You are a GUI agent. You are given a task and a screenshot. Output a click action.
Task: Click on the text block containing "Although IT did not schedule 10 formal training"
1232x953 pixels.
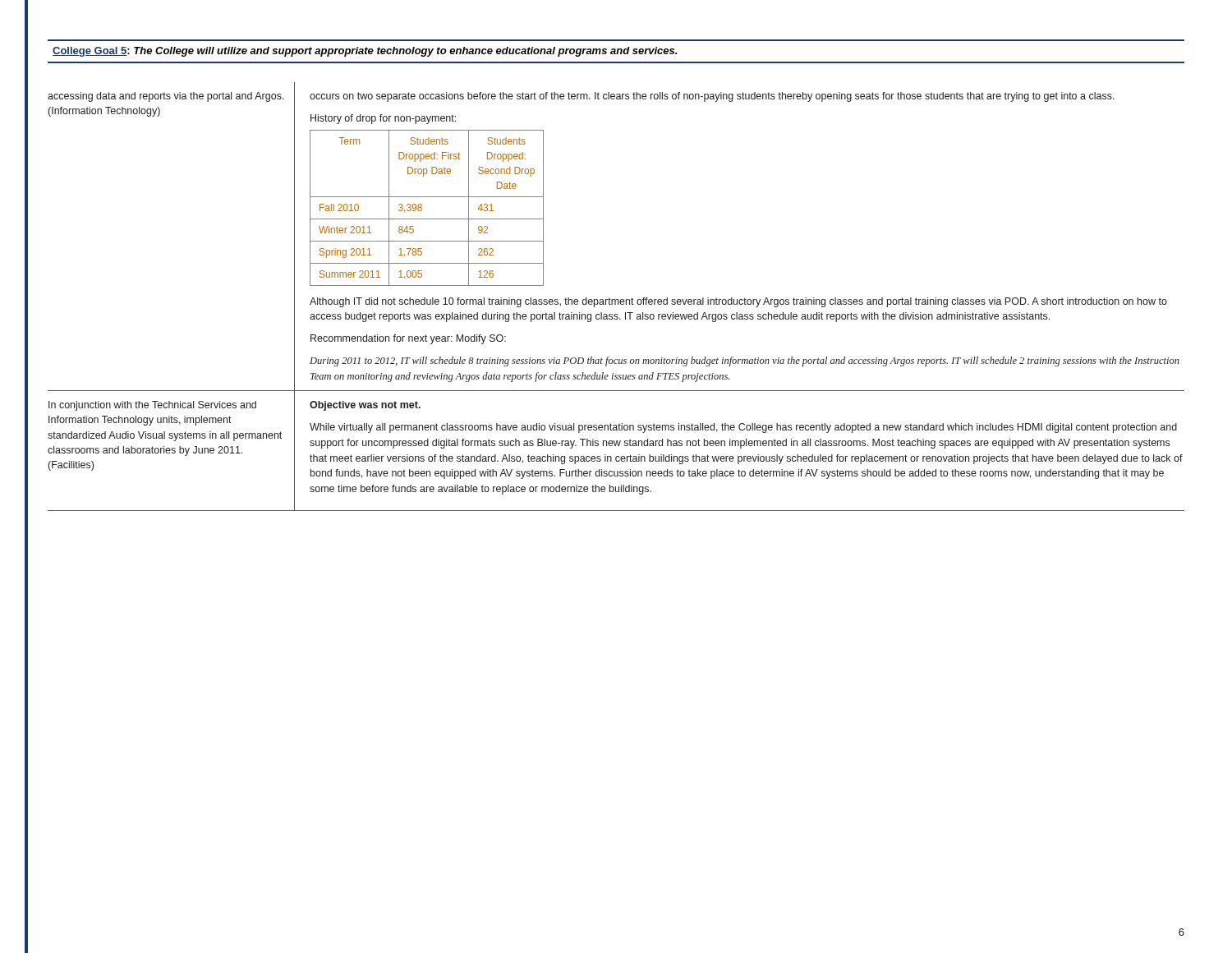(x=747, y=320)
